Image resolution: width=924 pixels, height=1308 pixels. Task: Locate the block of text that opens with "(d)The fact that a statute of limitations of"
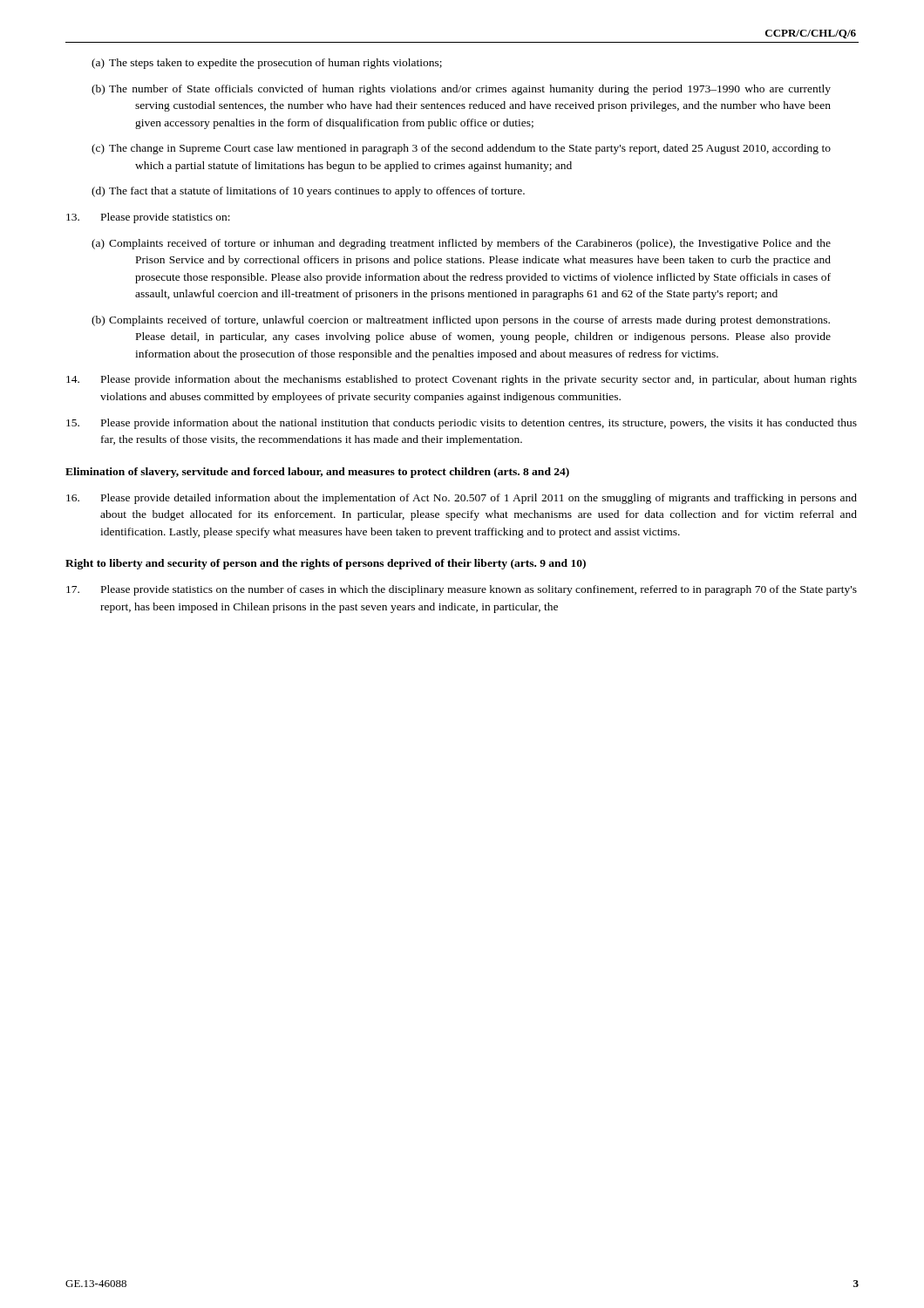click(461, 191)
